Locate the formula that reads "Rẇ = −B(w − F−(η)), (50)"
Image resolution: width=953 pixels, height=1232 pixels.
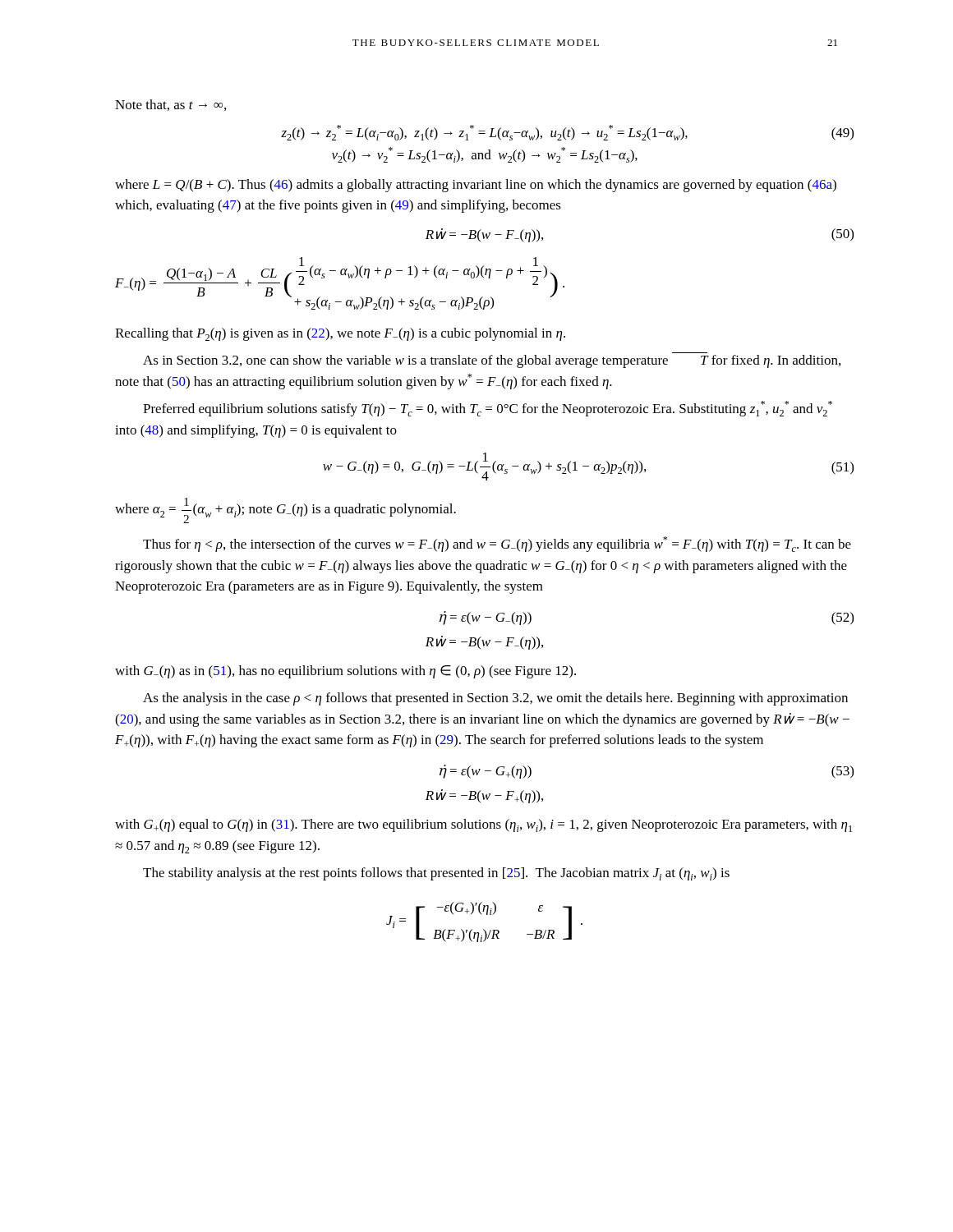[483, 235]
